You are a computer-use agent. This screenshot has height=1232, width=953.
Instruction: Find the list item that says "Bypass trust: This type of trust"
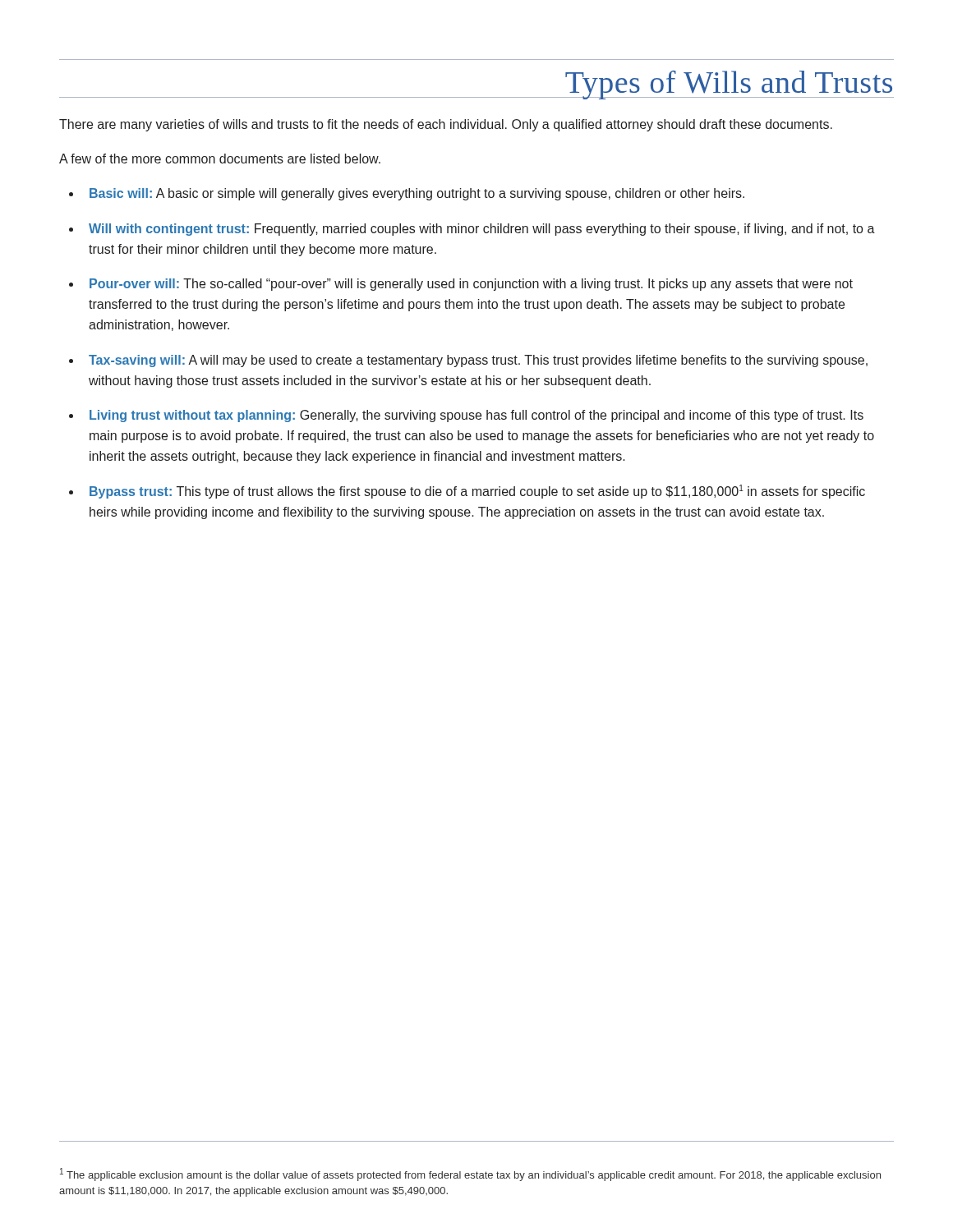coord(477,501)
